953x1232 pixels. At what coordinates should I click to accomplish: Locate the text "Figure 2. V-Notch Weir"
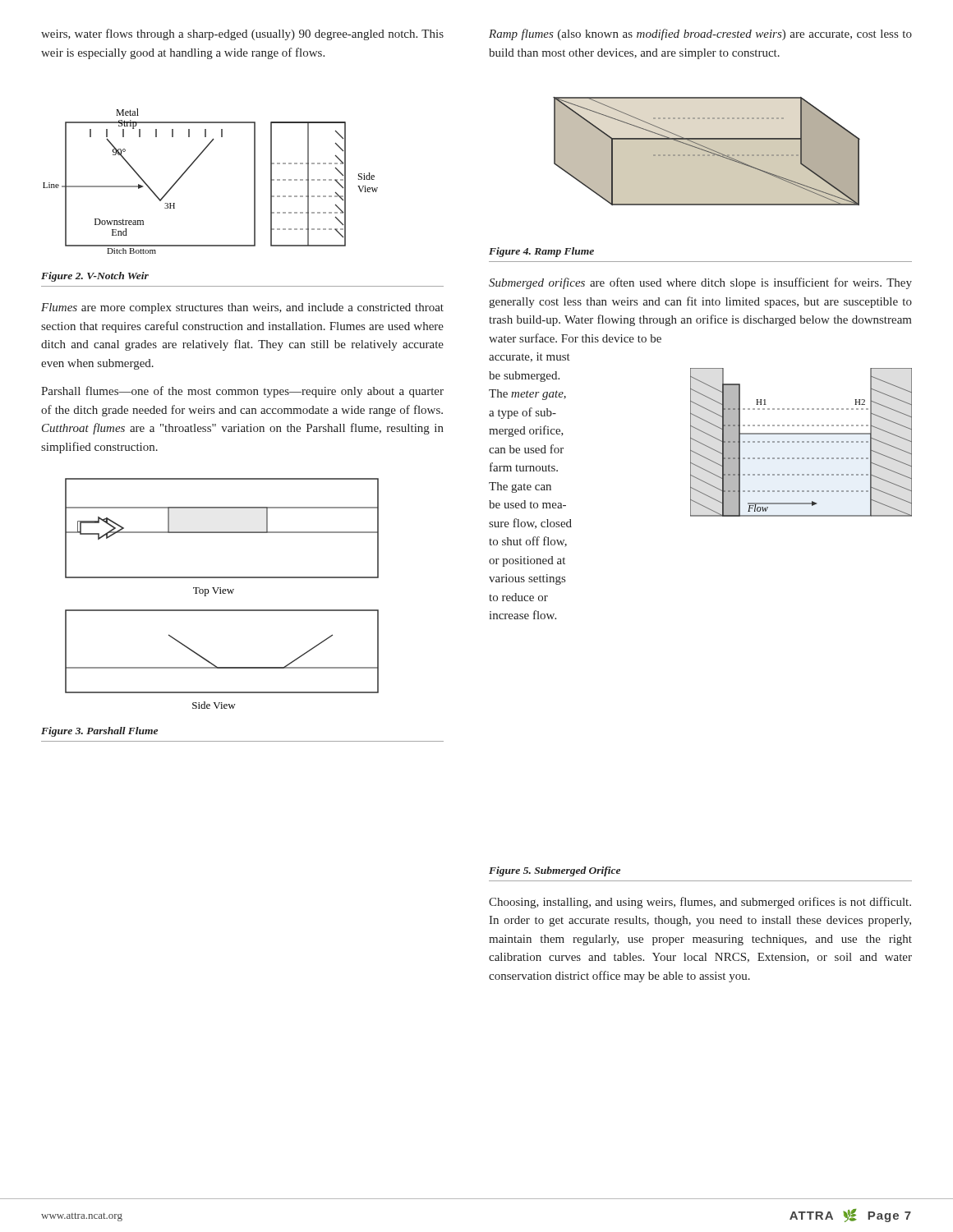(95, 276)
